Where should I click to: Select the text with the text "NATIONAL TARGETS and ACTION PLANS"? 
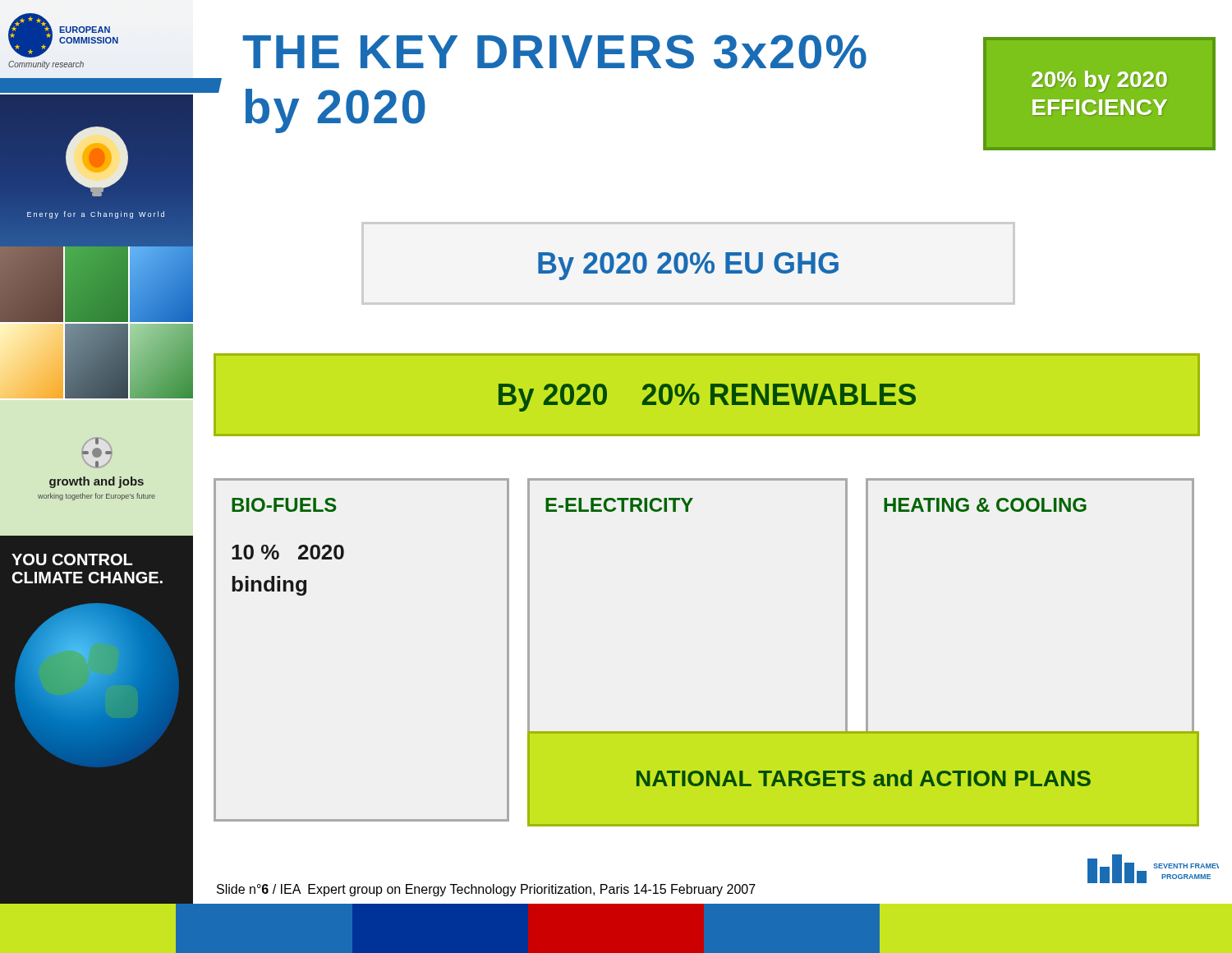click(863, 779)
